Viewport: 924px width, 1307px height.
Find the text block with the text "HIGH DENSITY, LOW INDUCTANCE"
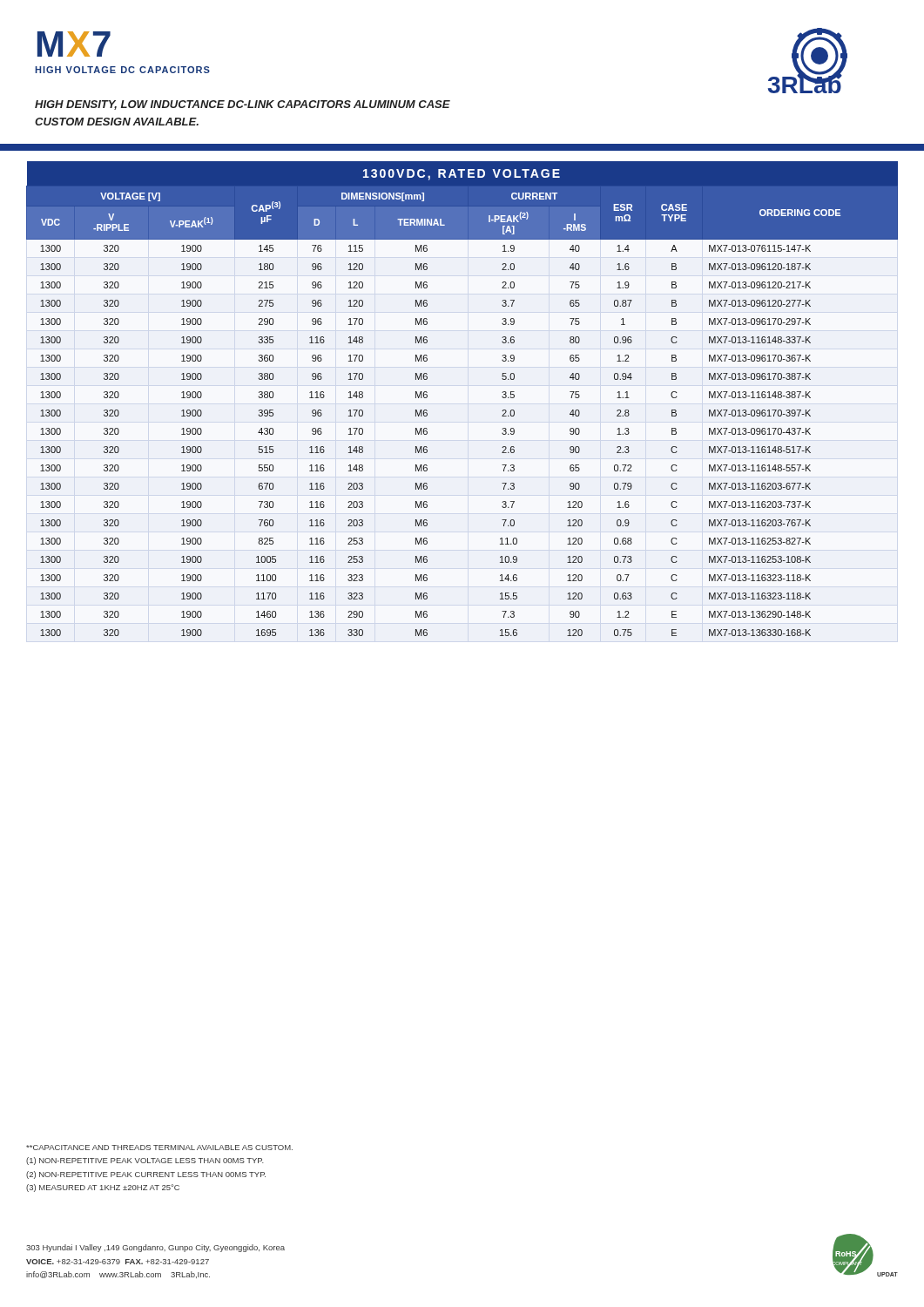click(x=242, y=113)
